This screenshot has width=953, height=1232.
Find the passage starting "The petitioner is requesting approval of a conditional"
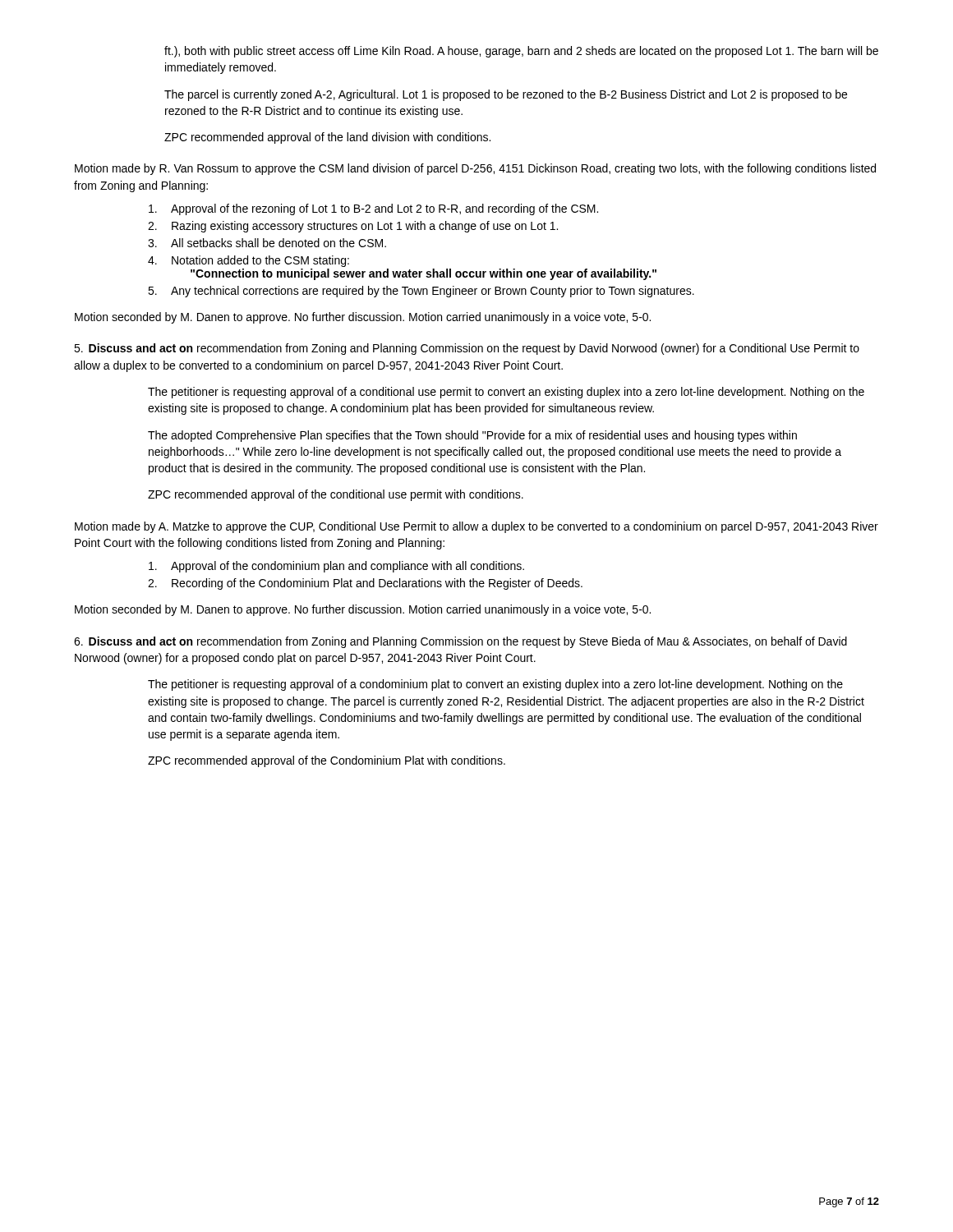click(x=506, y=400)
